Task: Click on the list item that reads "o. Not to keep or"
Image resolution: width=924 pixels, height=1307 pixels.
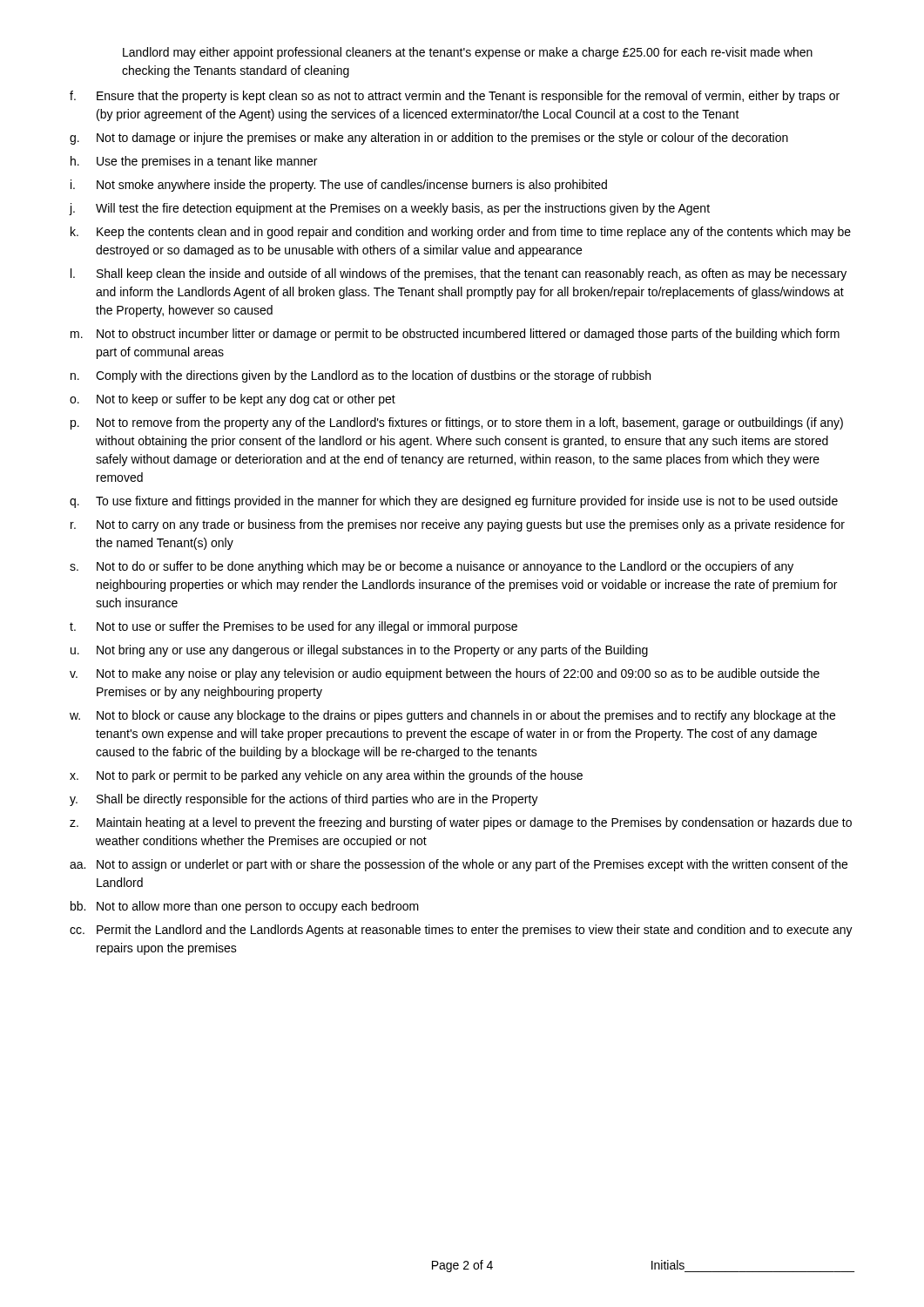Action: pos(233,400)
